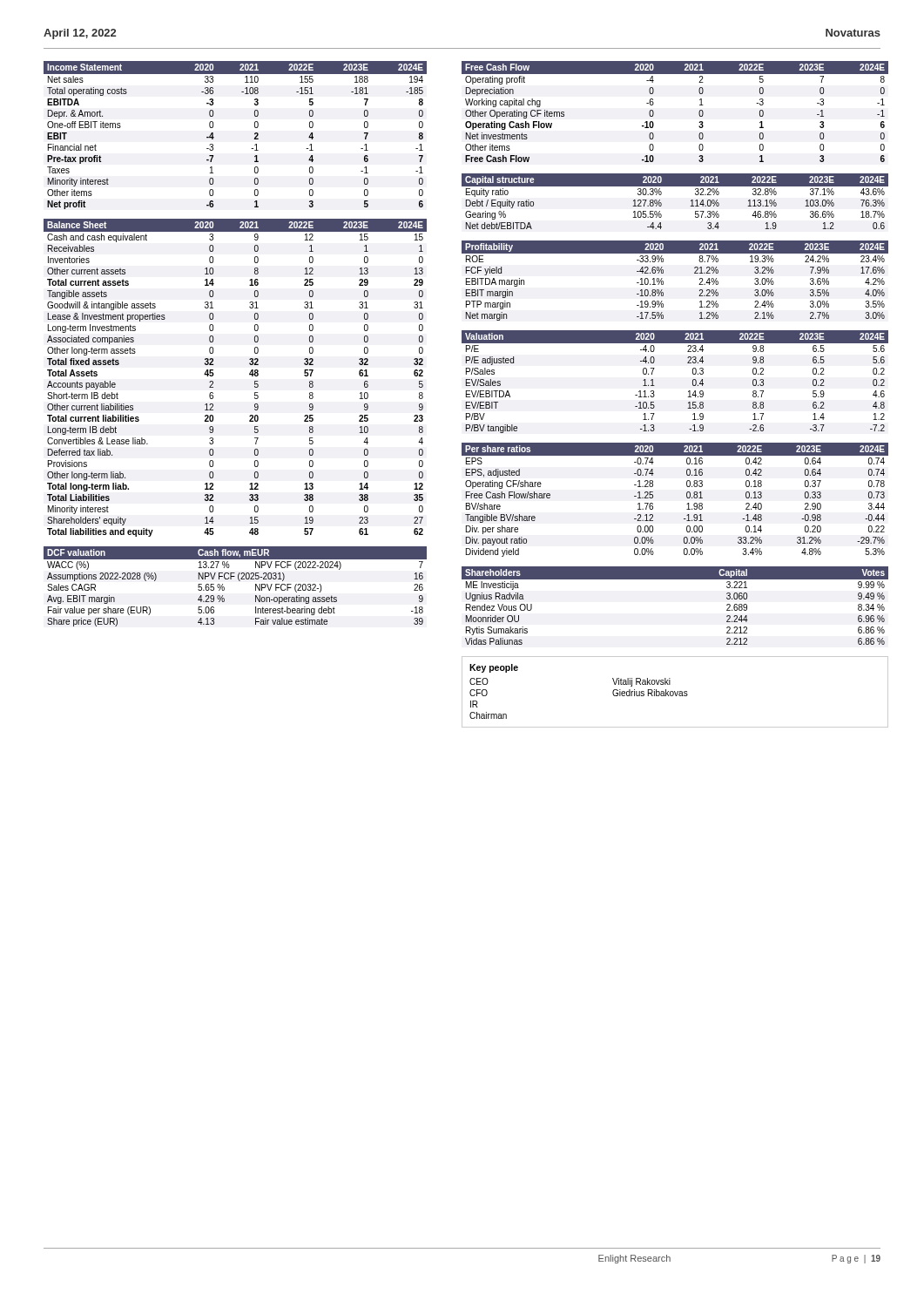The image size is (924, 1307).
Task: Select the table that reads "EBITDA margin"
Action: (x=675, y=281)
